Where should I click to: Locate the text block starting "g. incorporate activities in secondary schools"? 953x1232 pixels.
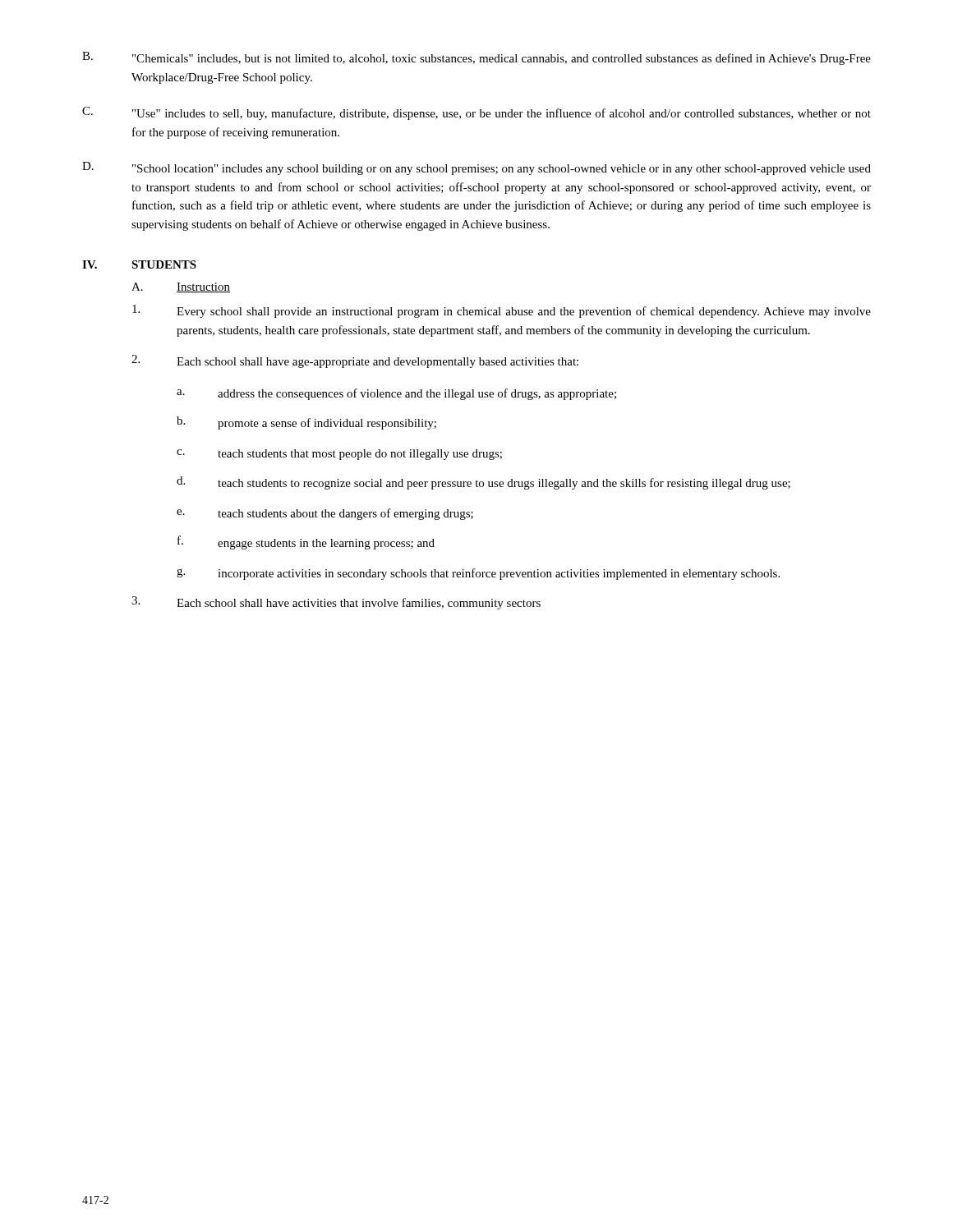click(x=524, y=573)
